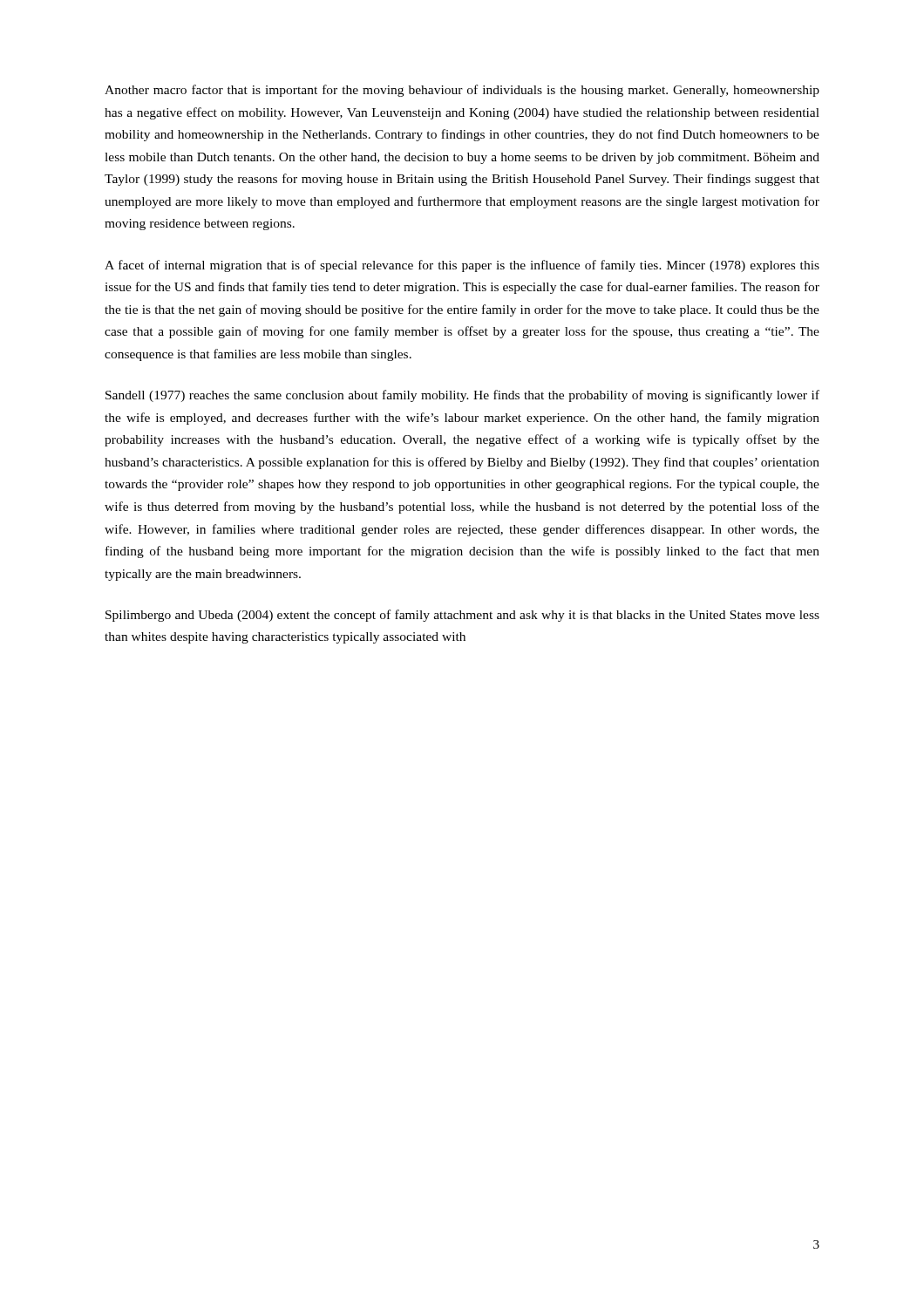The height and width of the screenshot is (1308, 924).
Task: Select the text block that reads "Spilimbergo and Ubeda (2004) extent the concept of"
Action: (462, 625)
